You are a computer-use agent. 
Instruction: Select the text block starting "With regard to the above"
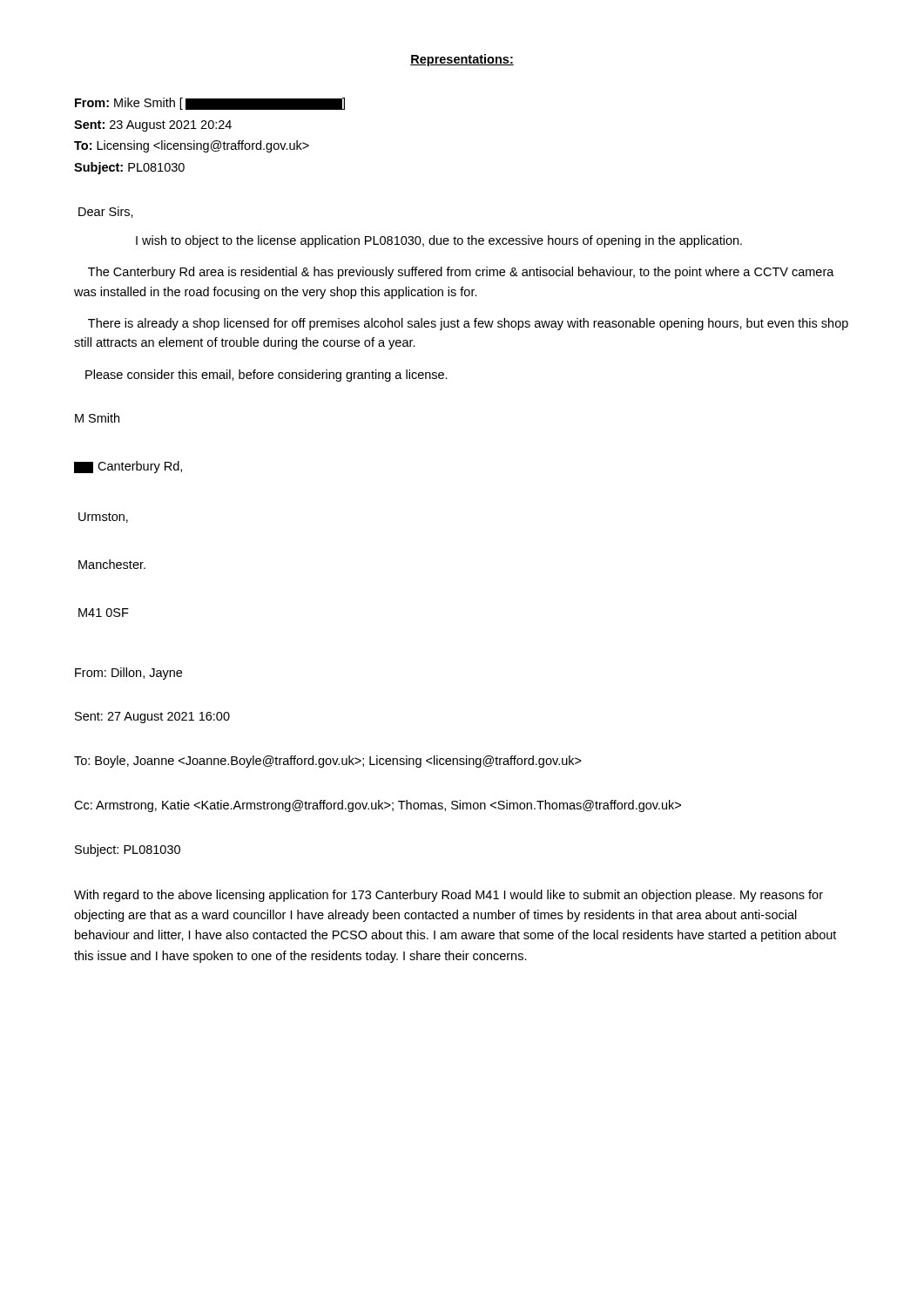click(x=455, y=925)
